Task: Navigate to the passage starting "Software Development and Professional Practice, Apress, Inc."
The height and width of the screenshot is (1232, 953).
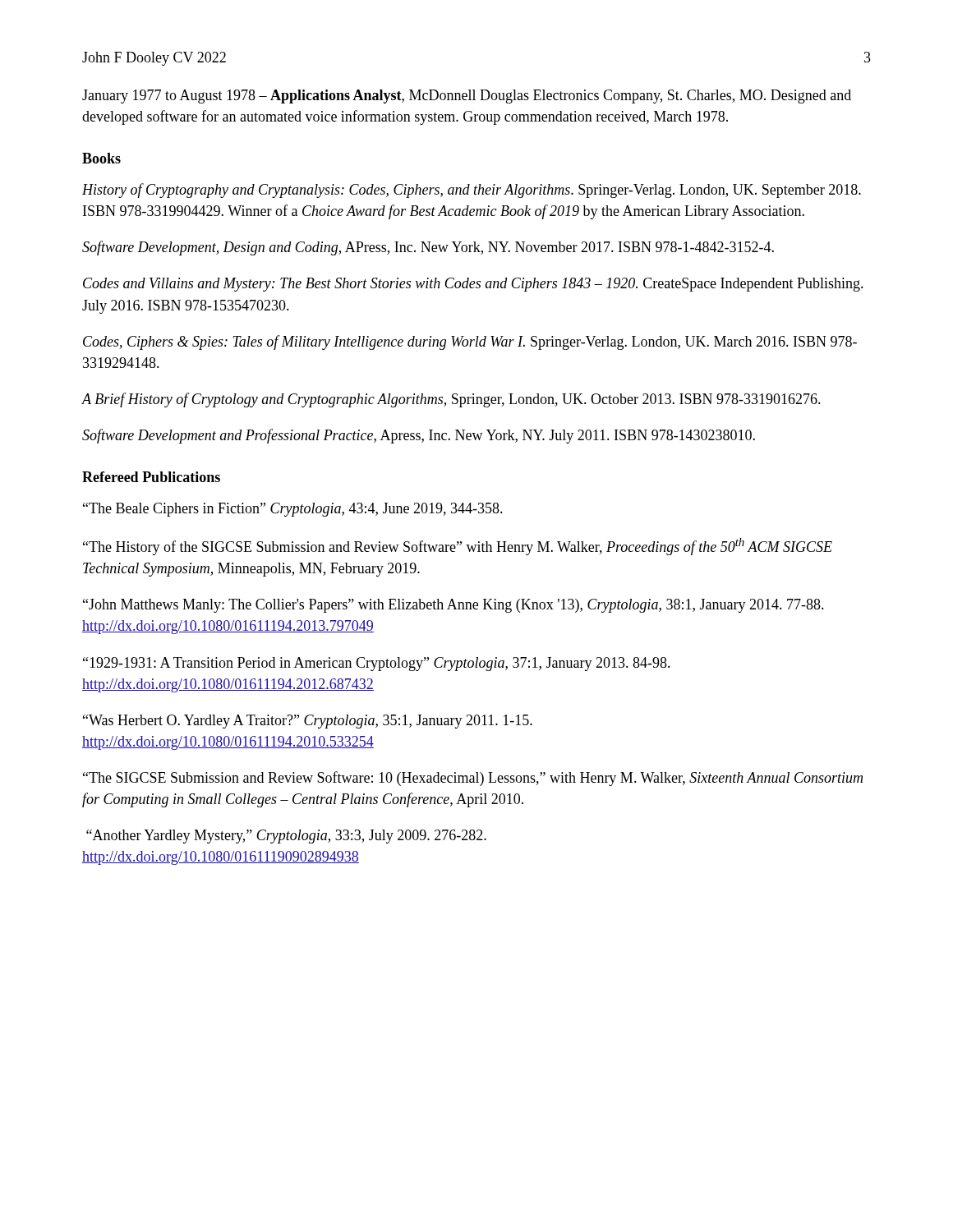Action: [419, 435]
